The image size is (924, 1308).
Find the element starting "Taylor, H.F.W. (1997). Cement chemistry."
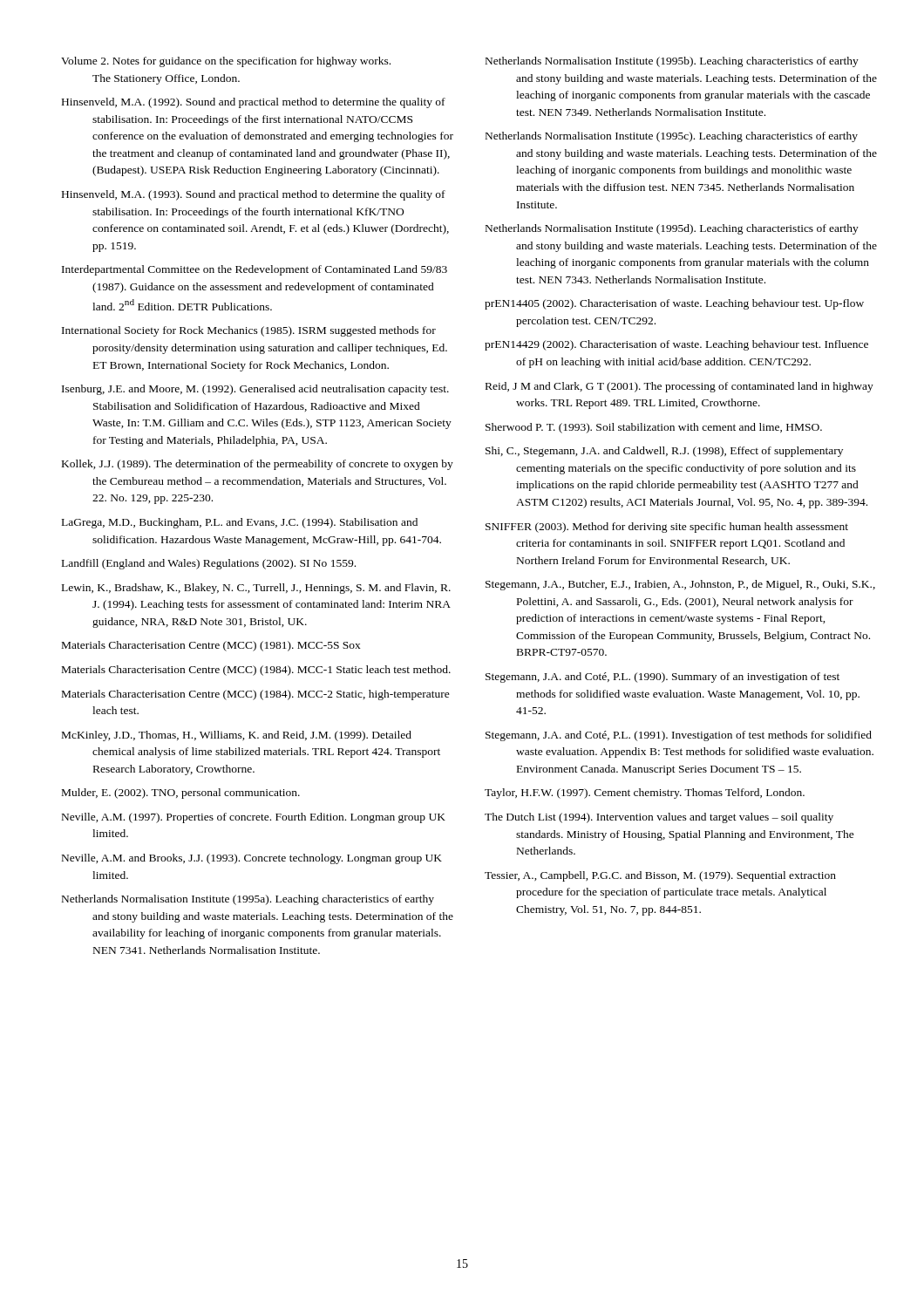point(645,793)
